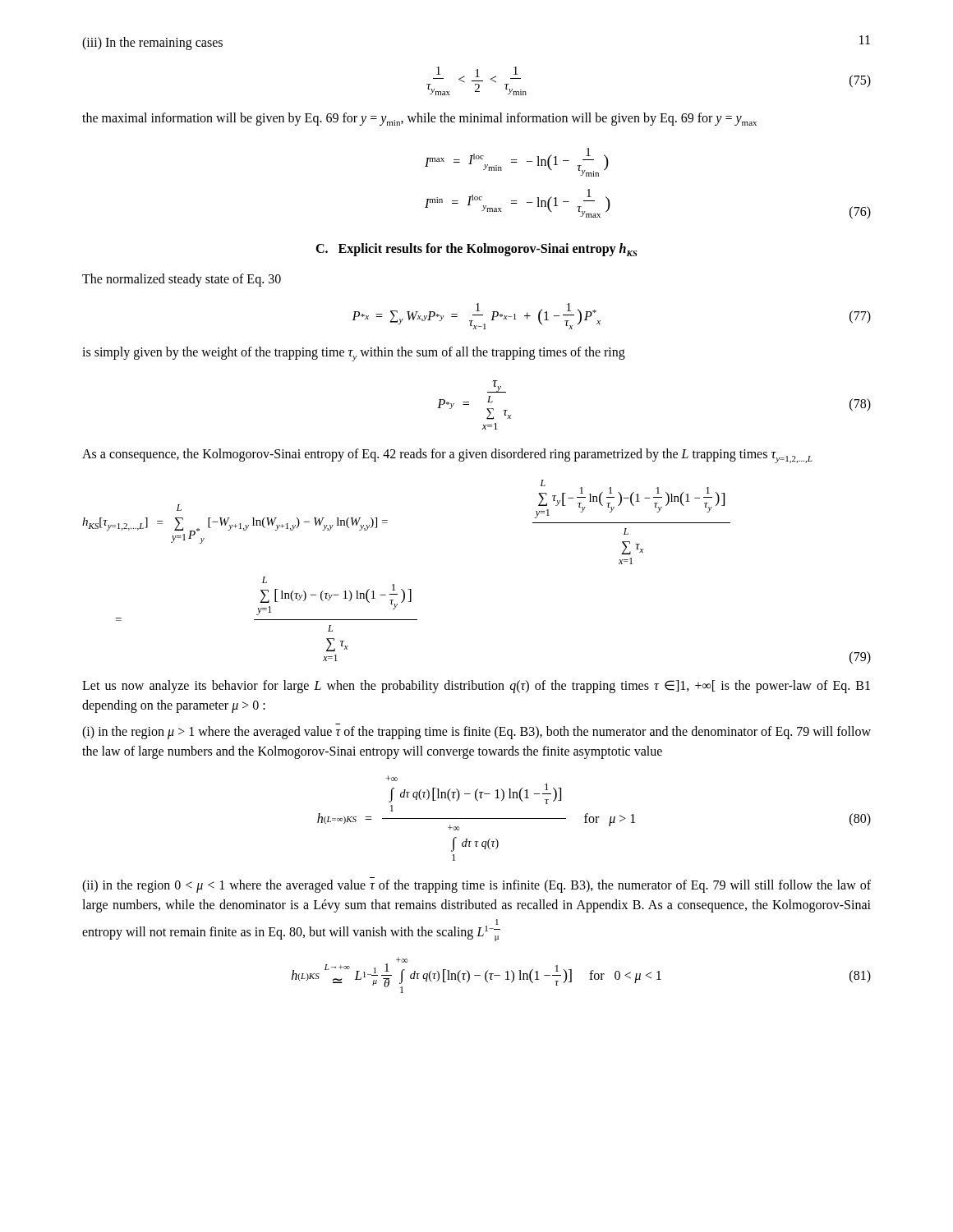Where is the formula that starts "h(L=∞)KS = +∞ ∫ 1 dτ"?
The width and height of the screenshot is (953, 1232).
coord(594,818)
